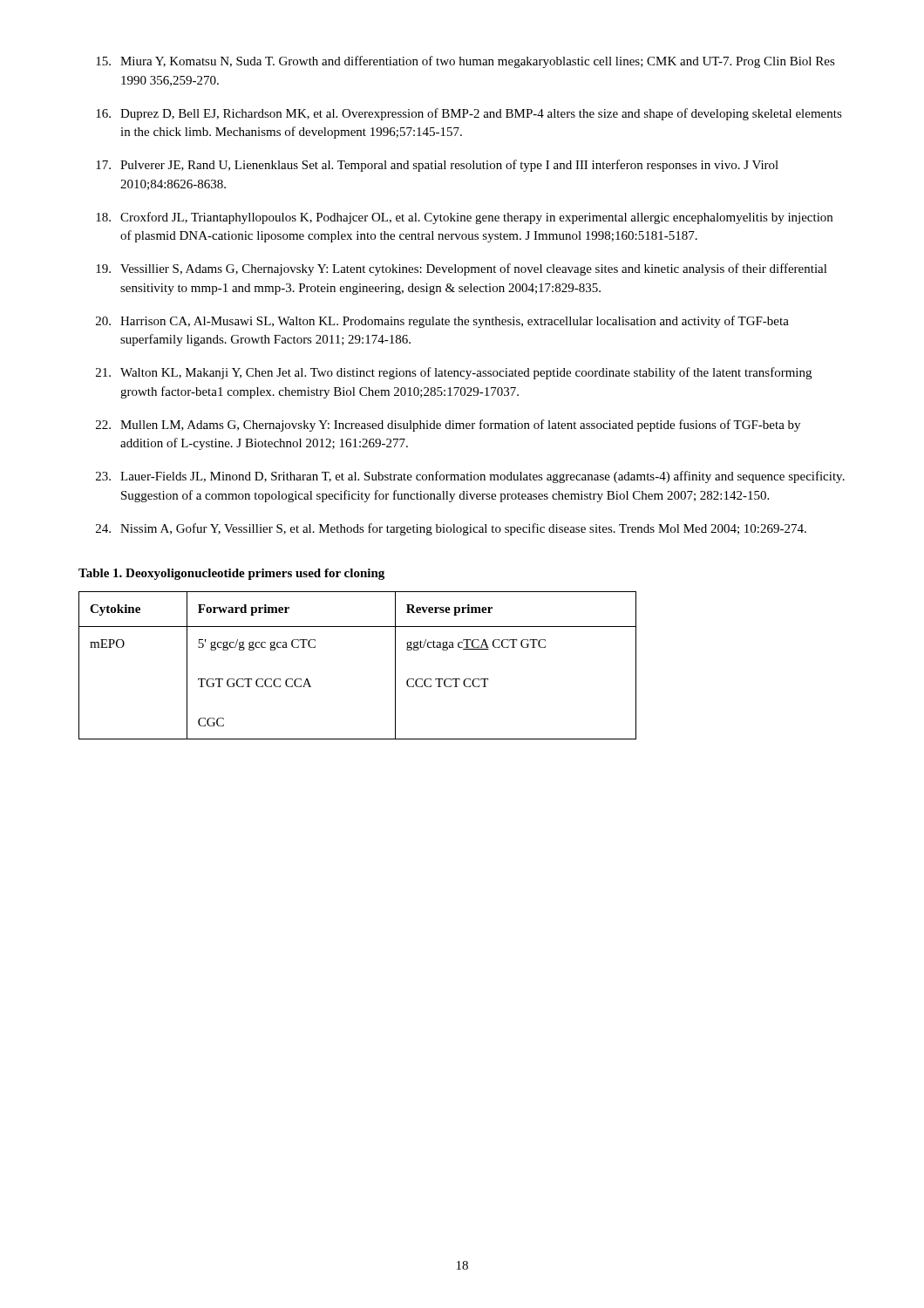Find the block on this page that starts "15. Miura Y, Komatsu N, Suda T."
The image size is (924, 1308).
pyautogui.click(x=462, y=71)
